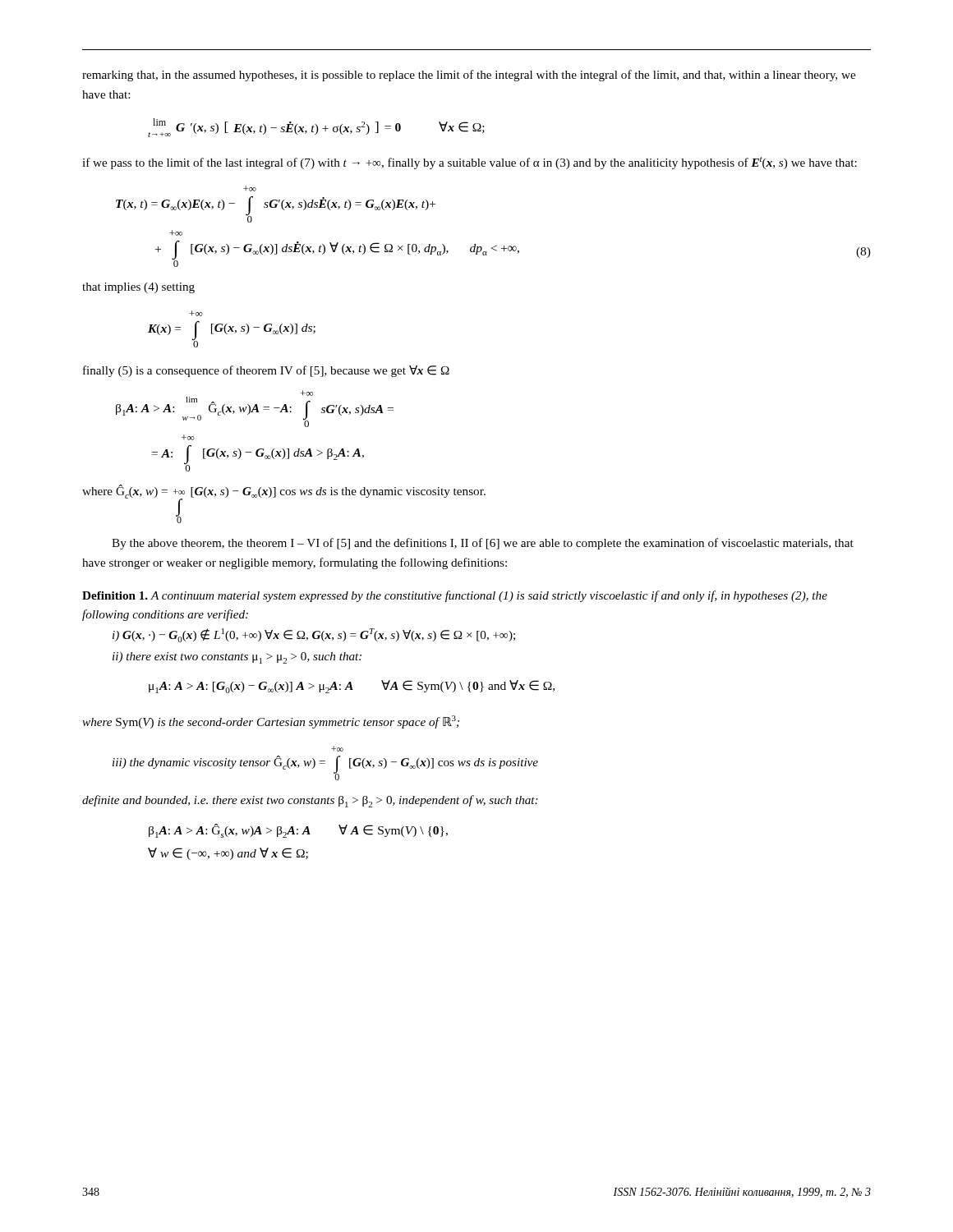The image size is (953, 1232).
Task: Where is the formula that starts "β1A: A > A: Ĝs(x, w)A > β2A:"?
Action: point(298,831)
